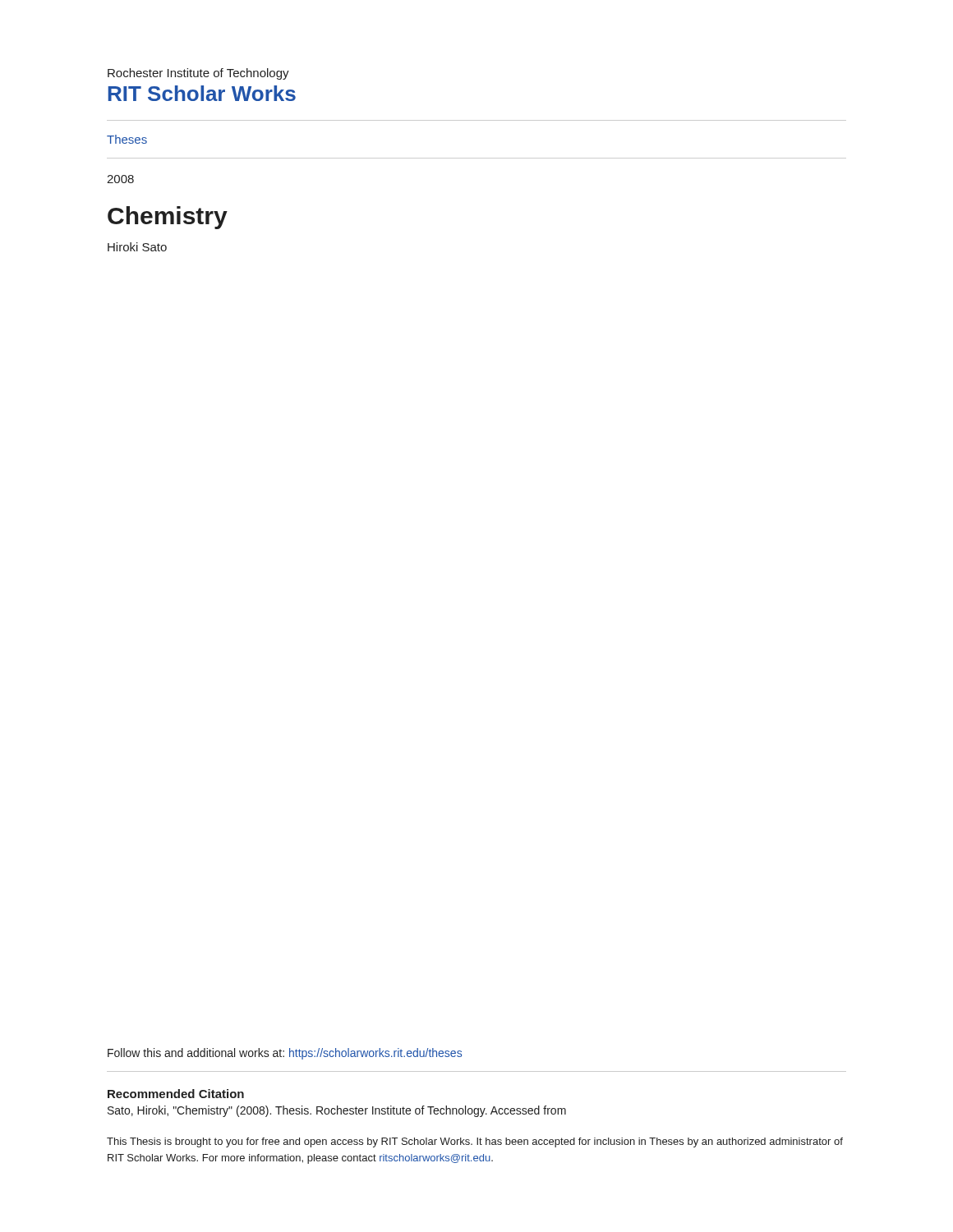Navigate to the text starting "RIT Scholar Works"
The image size is (953, 1232).
point(202,94)
